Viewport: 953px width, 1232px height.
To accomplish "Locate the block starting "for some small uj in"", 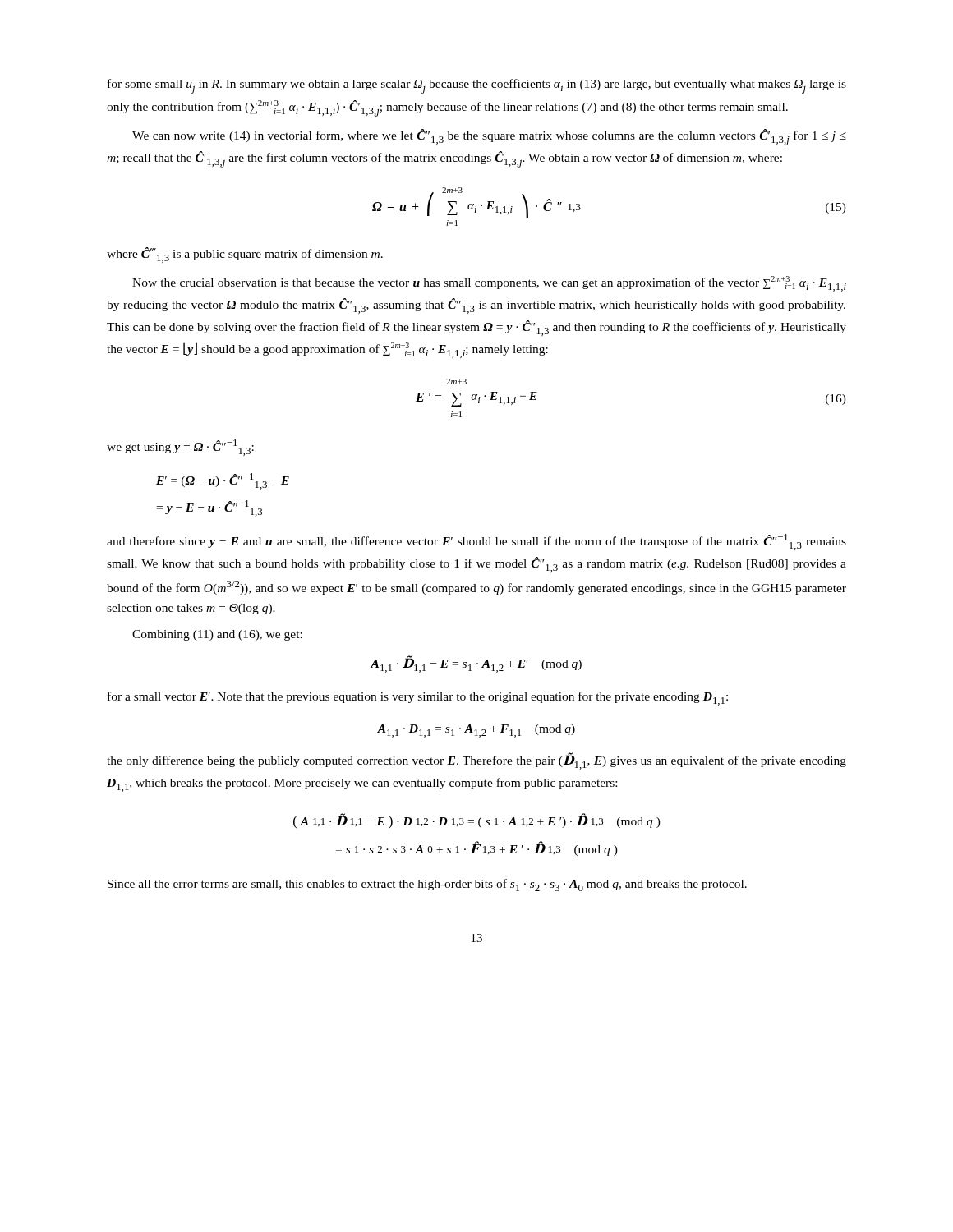I will (x=476, y=97).
